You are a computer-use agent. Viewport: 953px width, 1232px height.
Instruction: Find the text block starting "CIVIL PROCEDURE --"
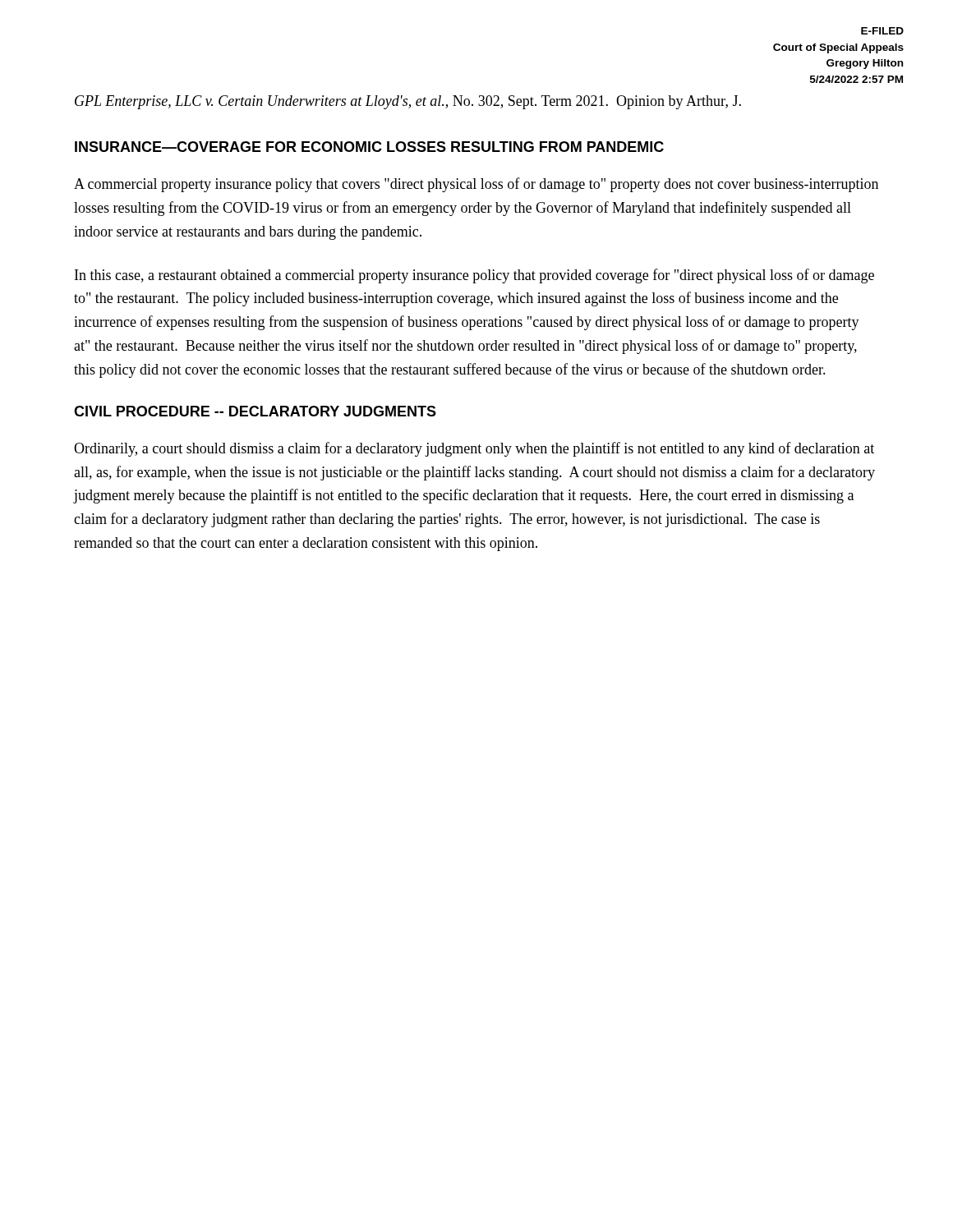255,411
